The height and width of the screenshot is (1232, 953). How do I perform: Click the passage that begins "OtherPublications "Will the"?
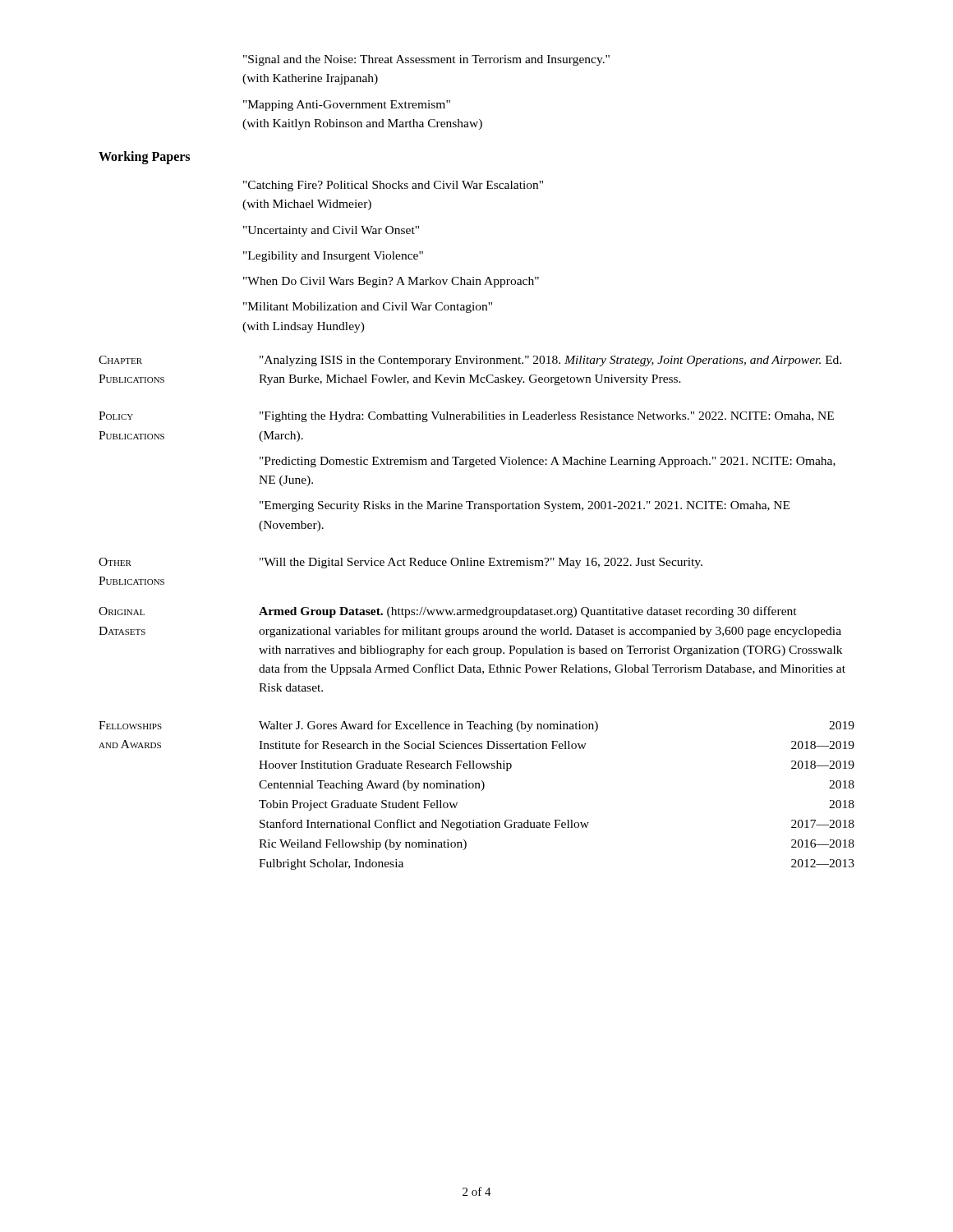pyautogui.click(x=476, y=571)
